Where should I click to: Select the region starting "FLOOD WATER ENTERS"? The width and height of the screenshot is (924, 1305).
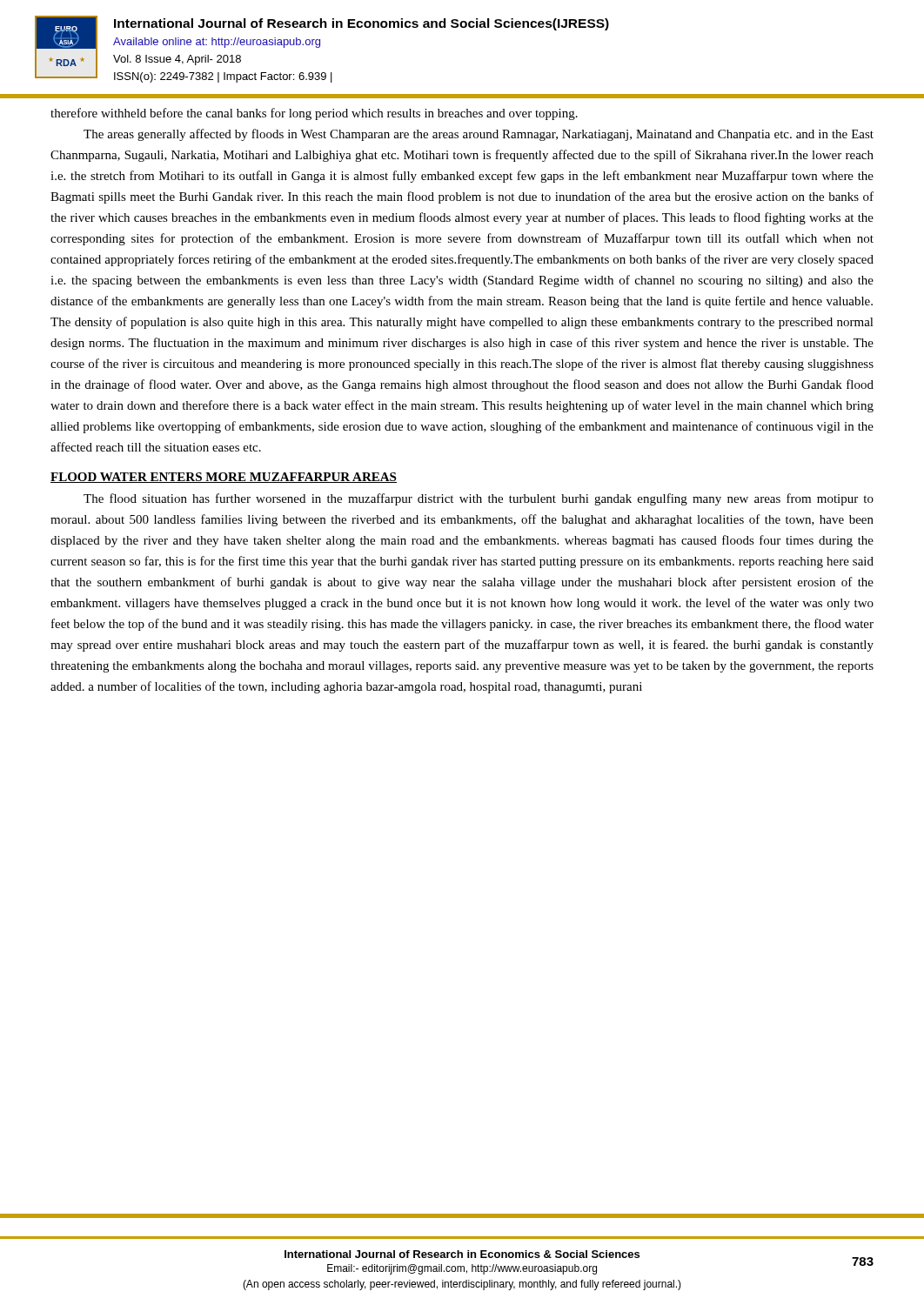tap(224, 477)
